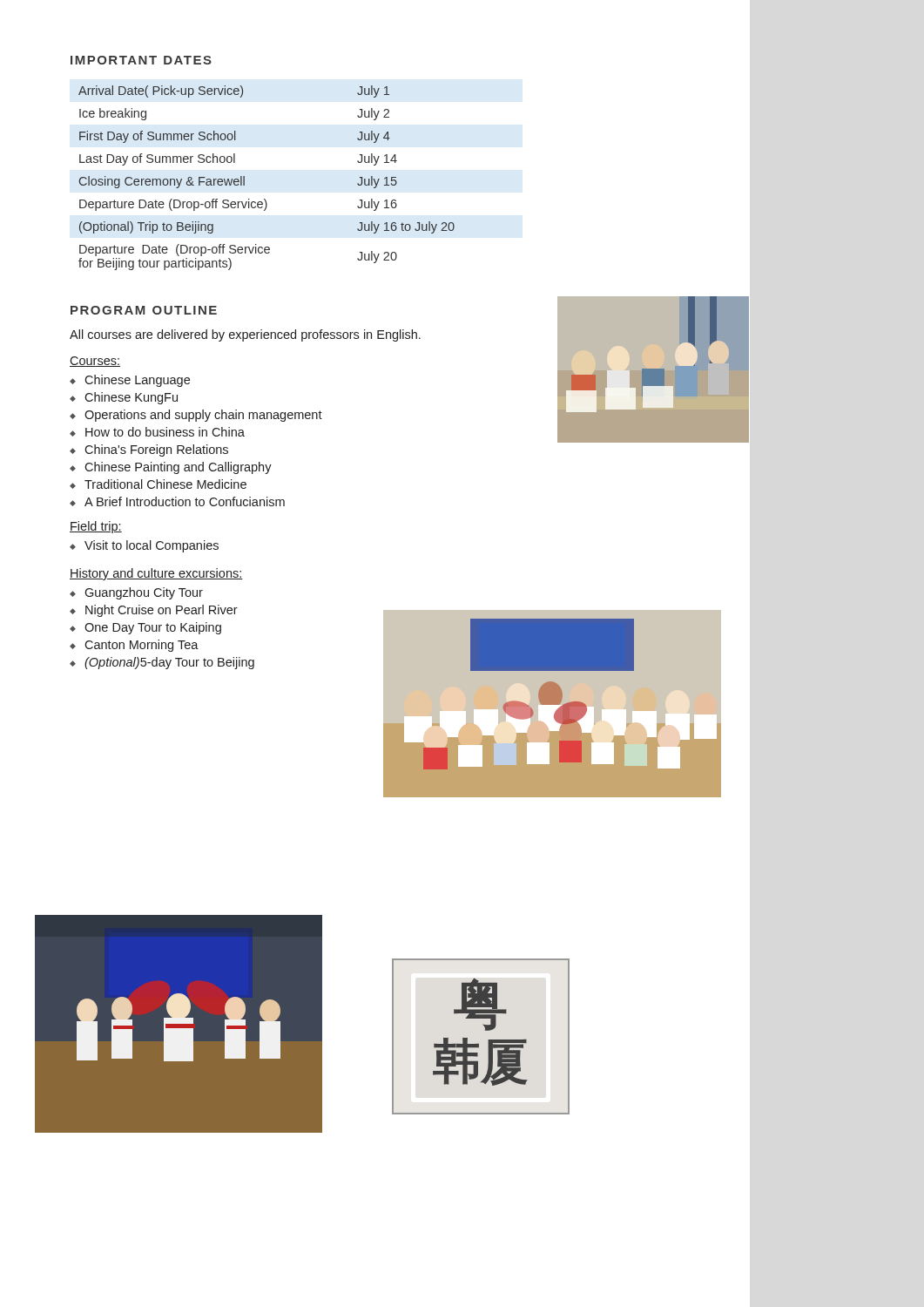Select the passage starting "Traditional Chinese Medicine"

[x=166, y=484]
